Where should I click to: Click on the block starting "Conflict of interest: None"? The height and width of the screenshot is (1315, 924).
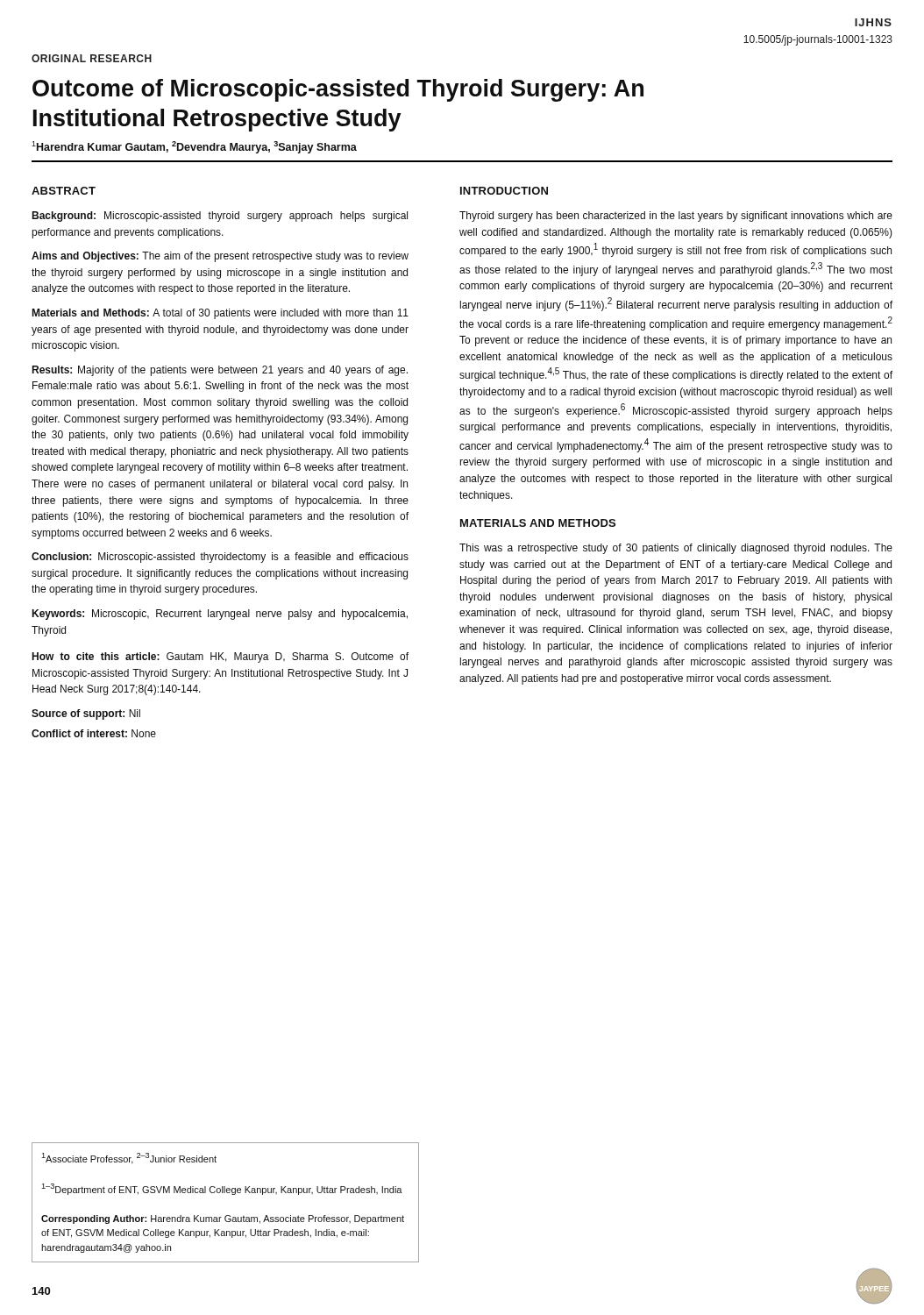(94, 733)
